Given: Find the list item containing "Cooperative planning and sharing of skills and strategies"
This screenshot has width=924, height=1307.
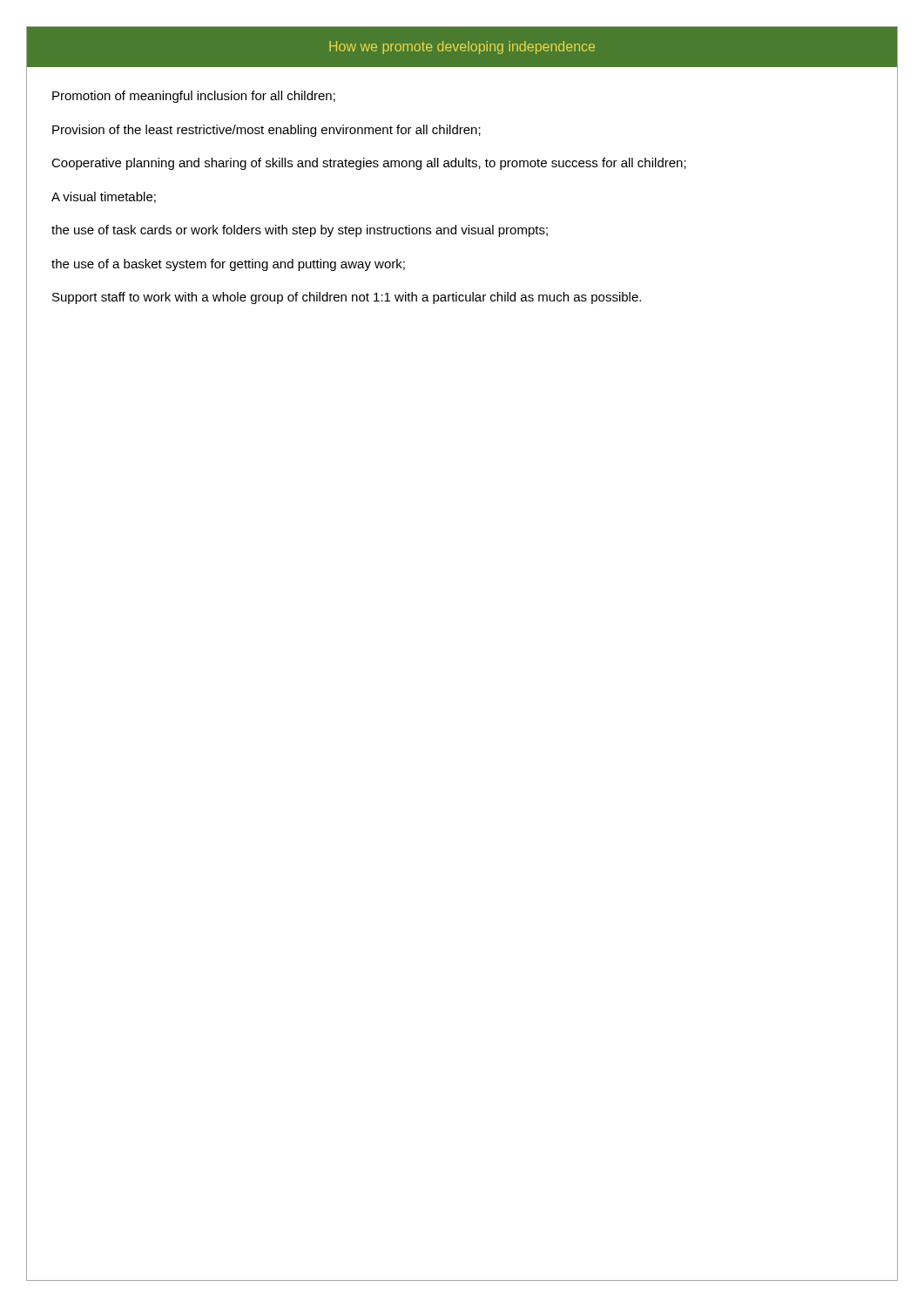Looking at the screenshot, I should click(369, 163).
